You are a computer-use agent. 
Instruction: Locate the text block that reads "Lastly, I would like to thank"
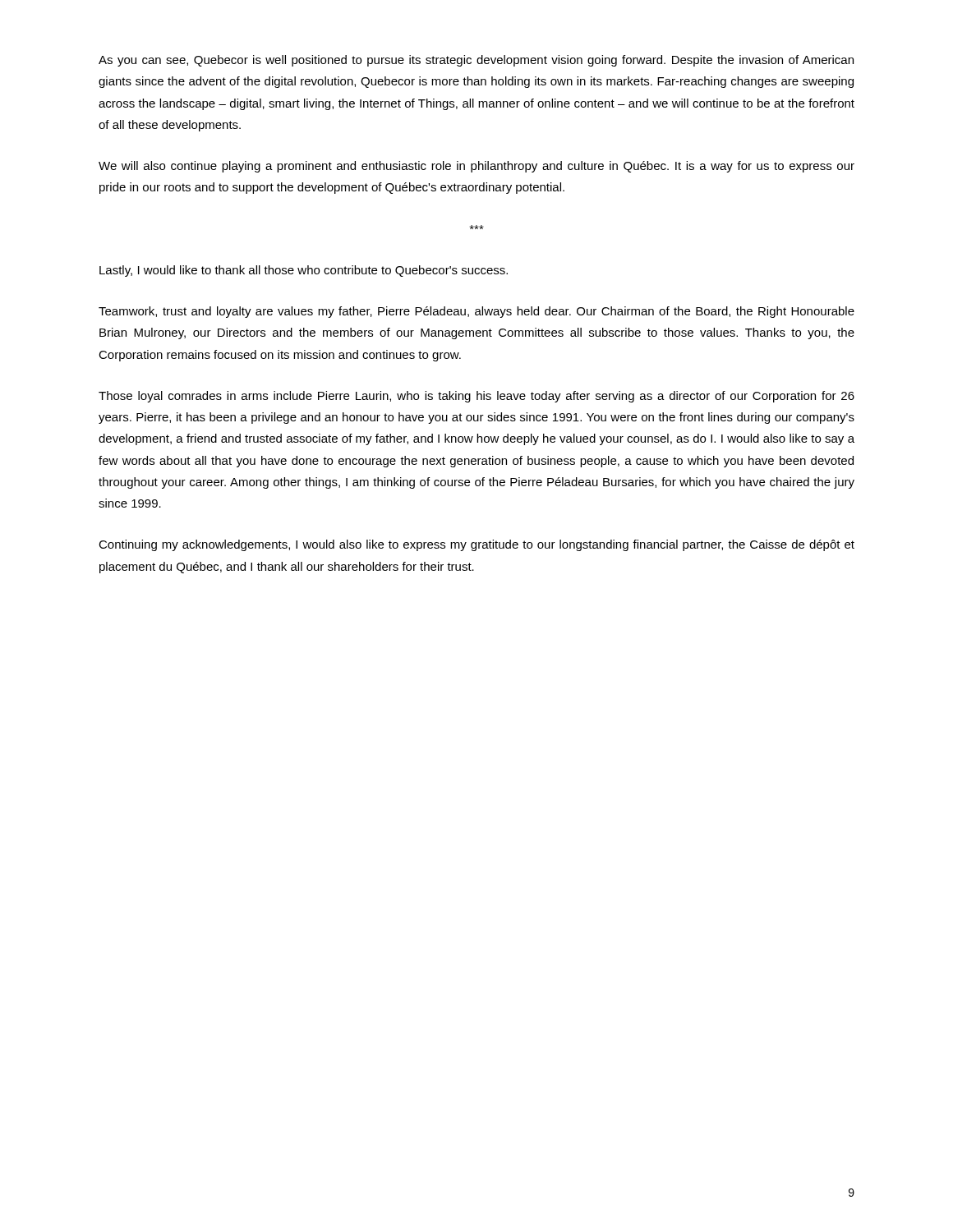click(x=304, y=270)
